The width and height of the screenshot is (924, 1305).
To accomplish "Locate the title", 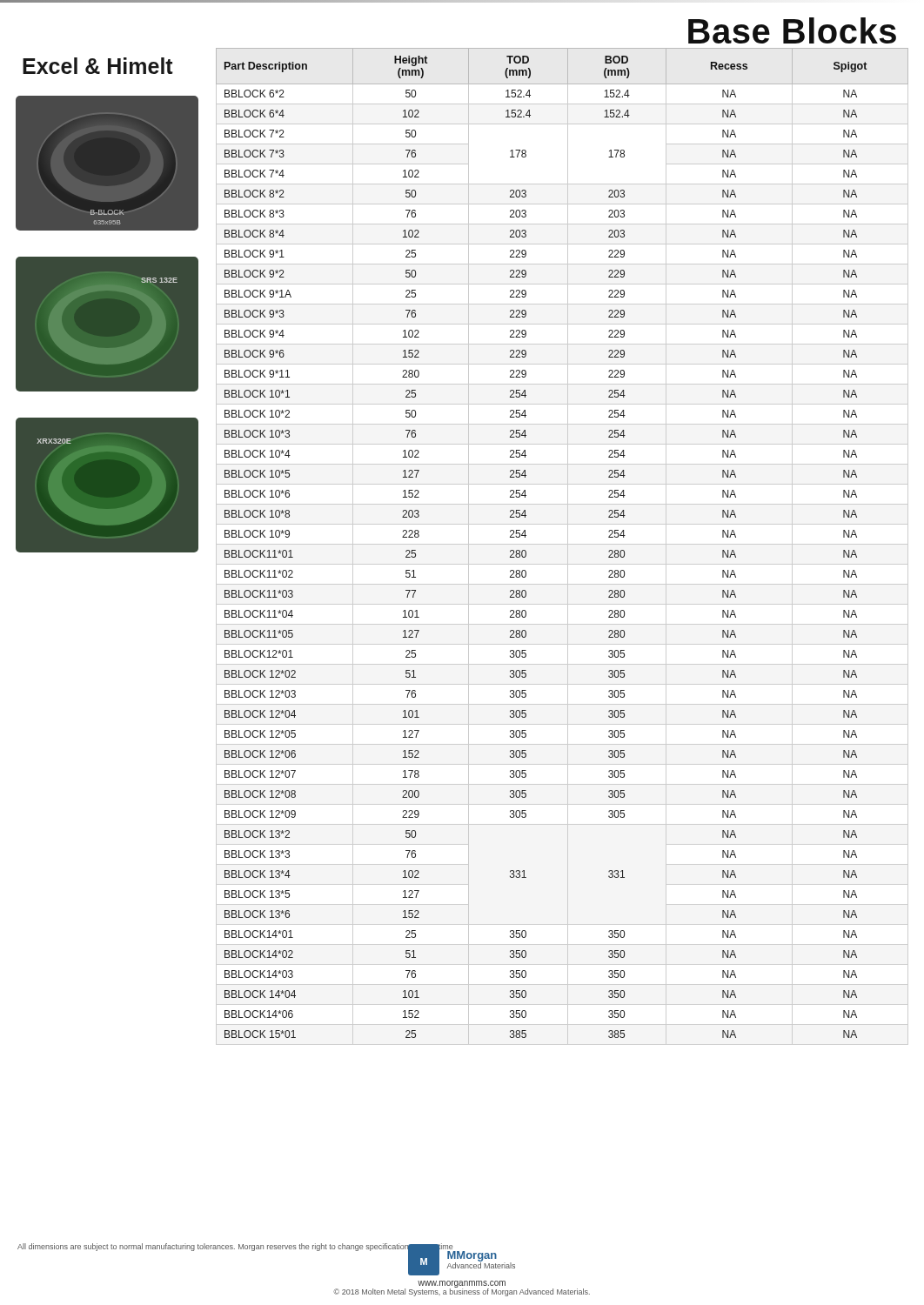I will coord(792,32).
